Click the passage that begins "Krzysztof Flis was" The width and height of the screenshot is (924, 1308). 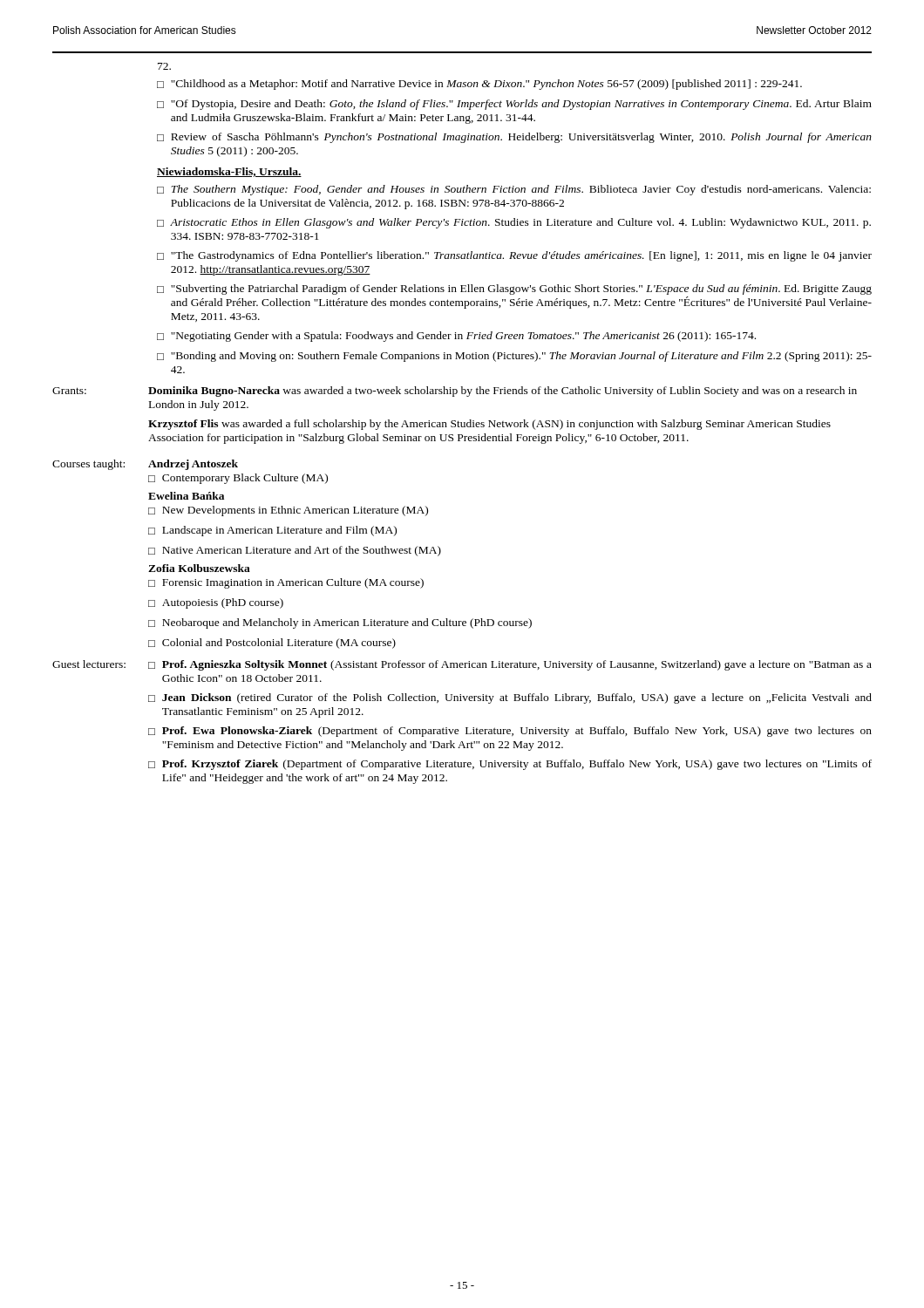click(489, 430)
